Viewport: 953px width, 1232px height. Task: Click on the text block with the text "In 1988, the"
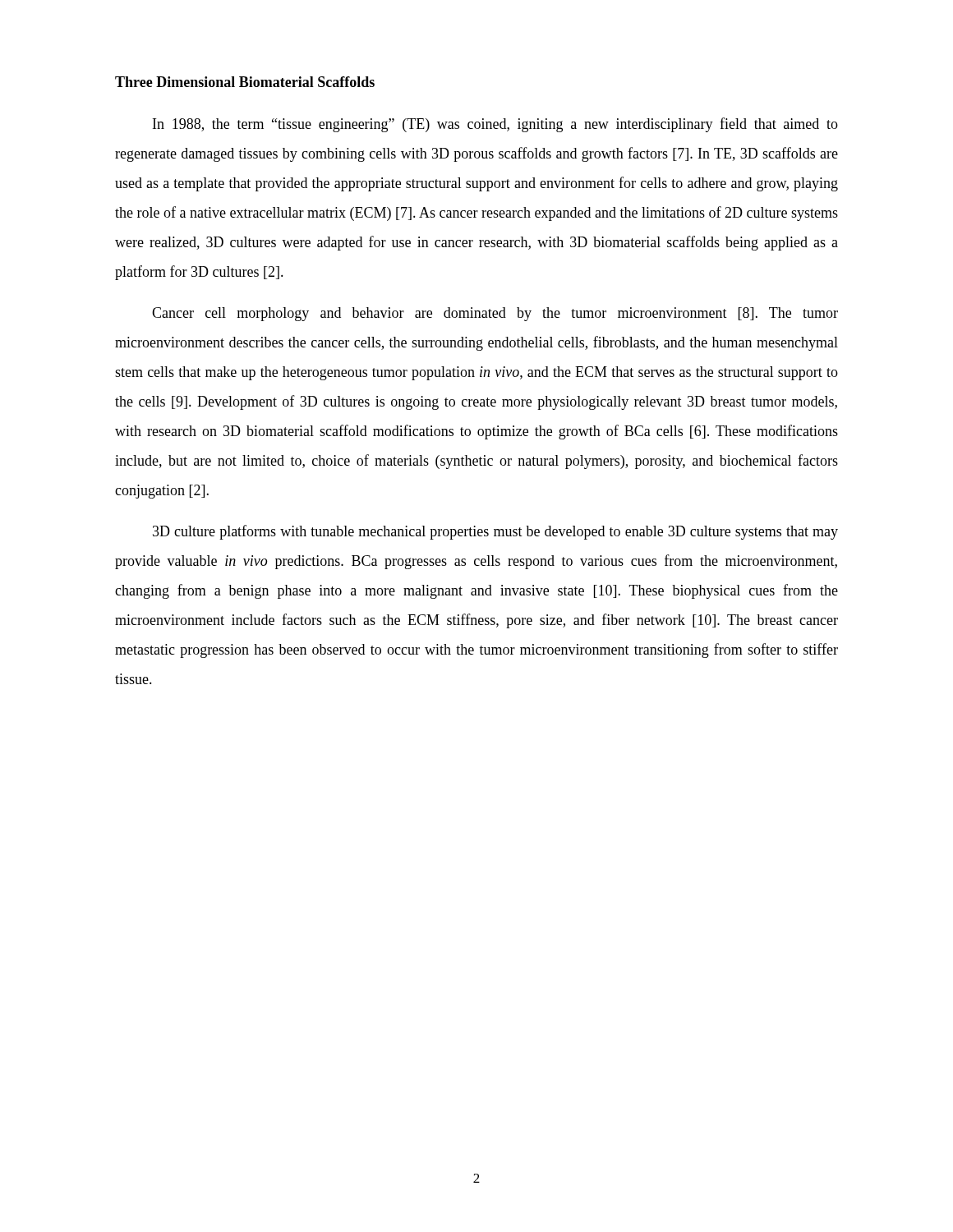click(x=476, y=198)
